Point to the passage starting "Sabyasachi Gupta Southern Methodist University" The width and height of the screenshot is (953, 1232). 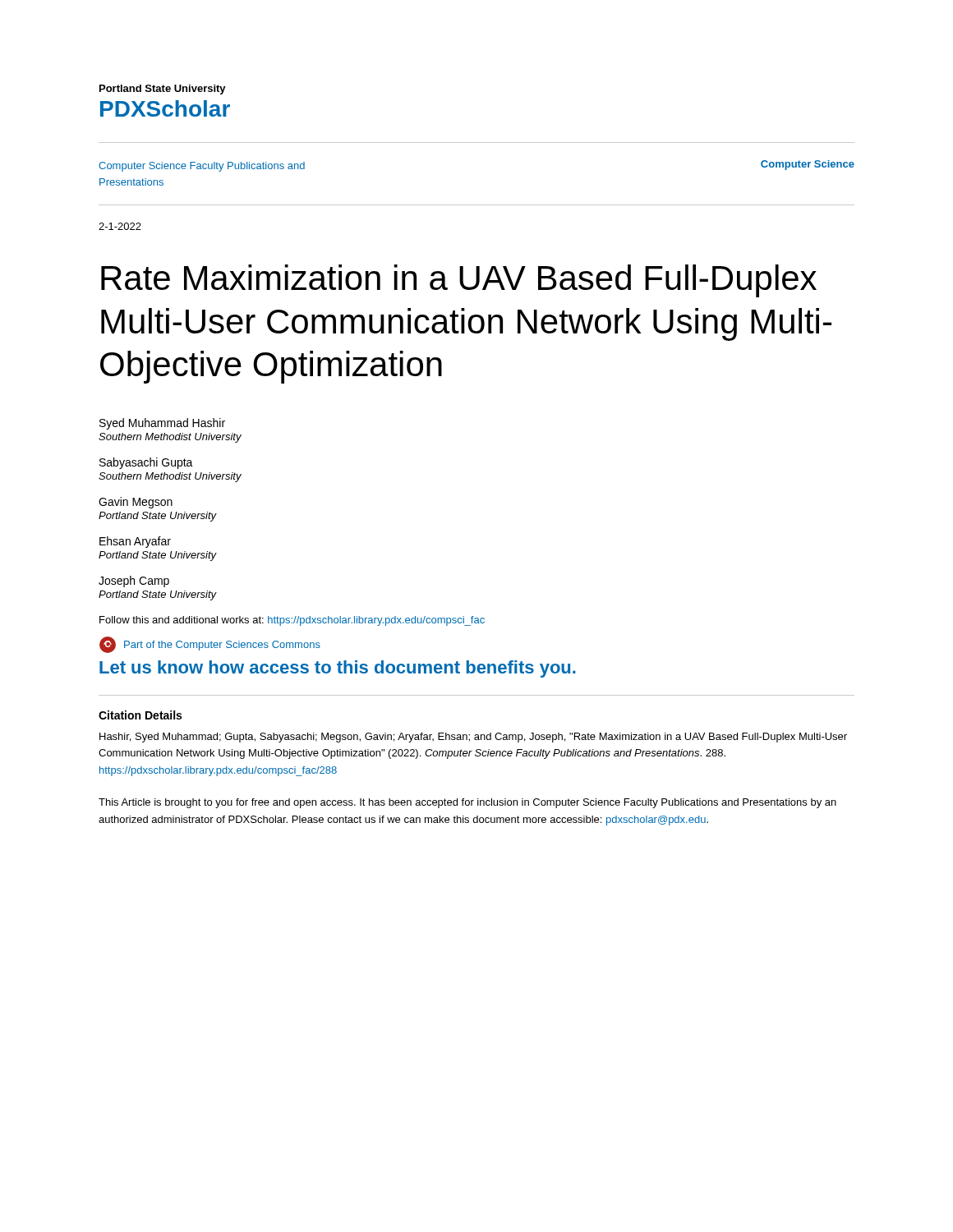(146, 463)
